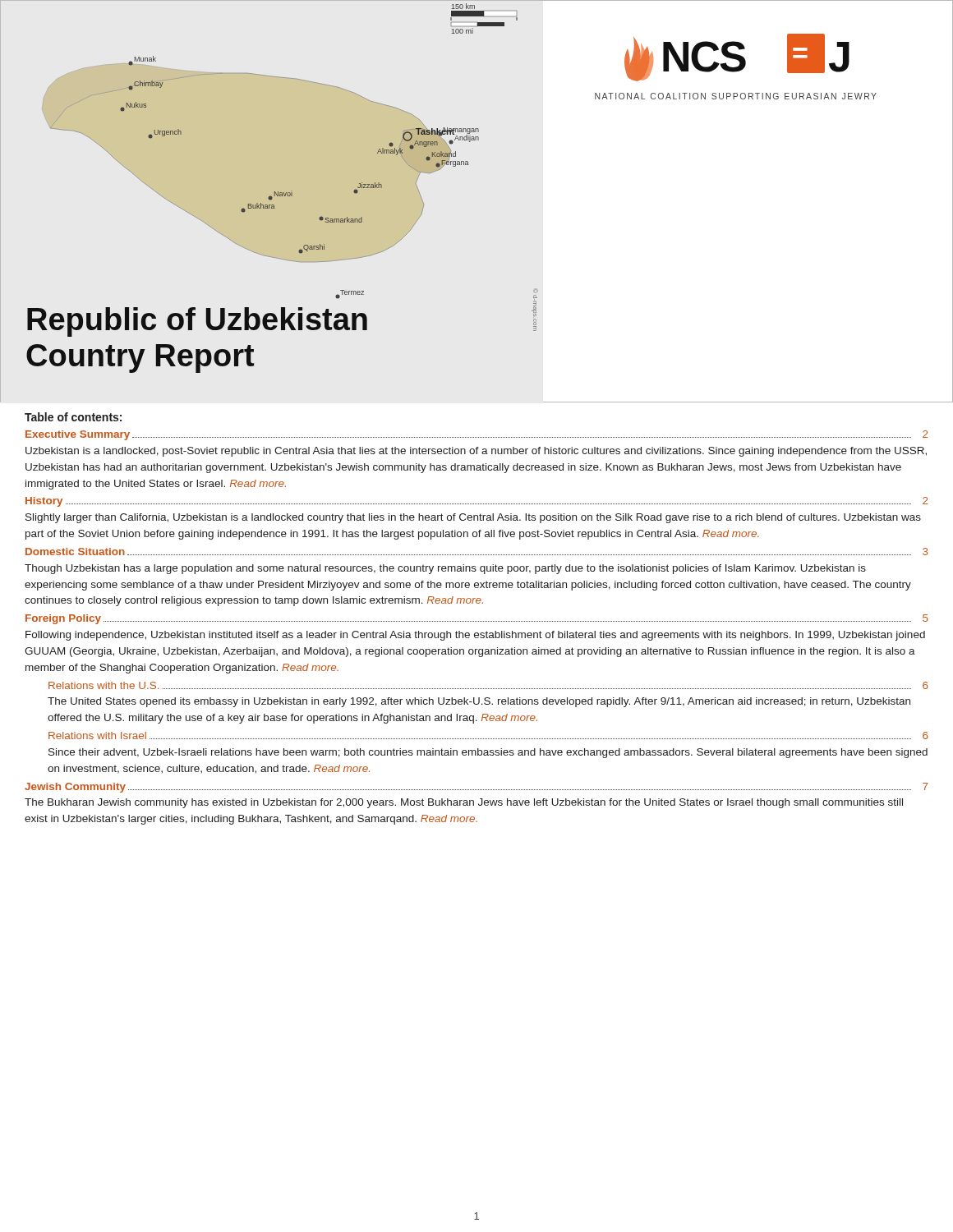Image resolution: width=953 pixels, height=1232 pixels.
Task: Point to "Table of contents:"
Action: tap(74, 417)
